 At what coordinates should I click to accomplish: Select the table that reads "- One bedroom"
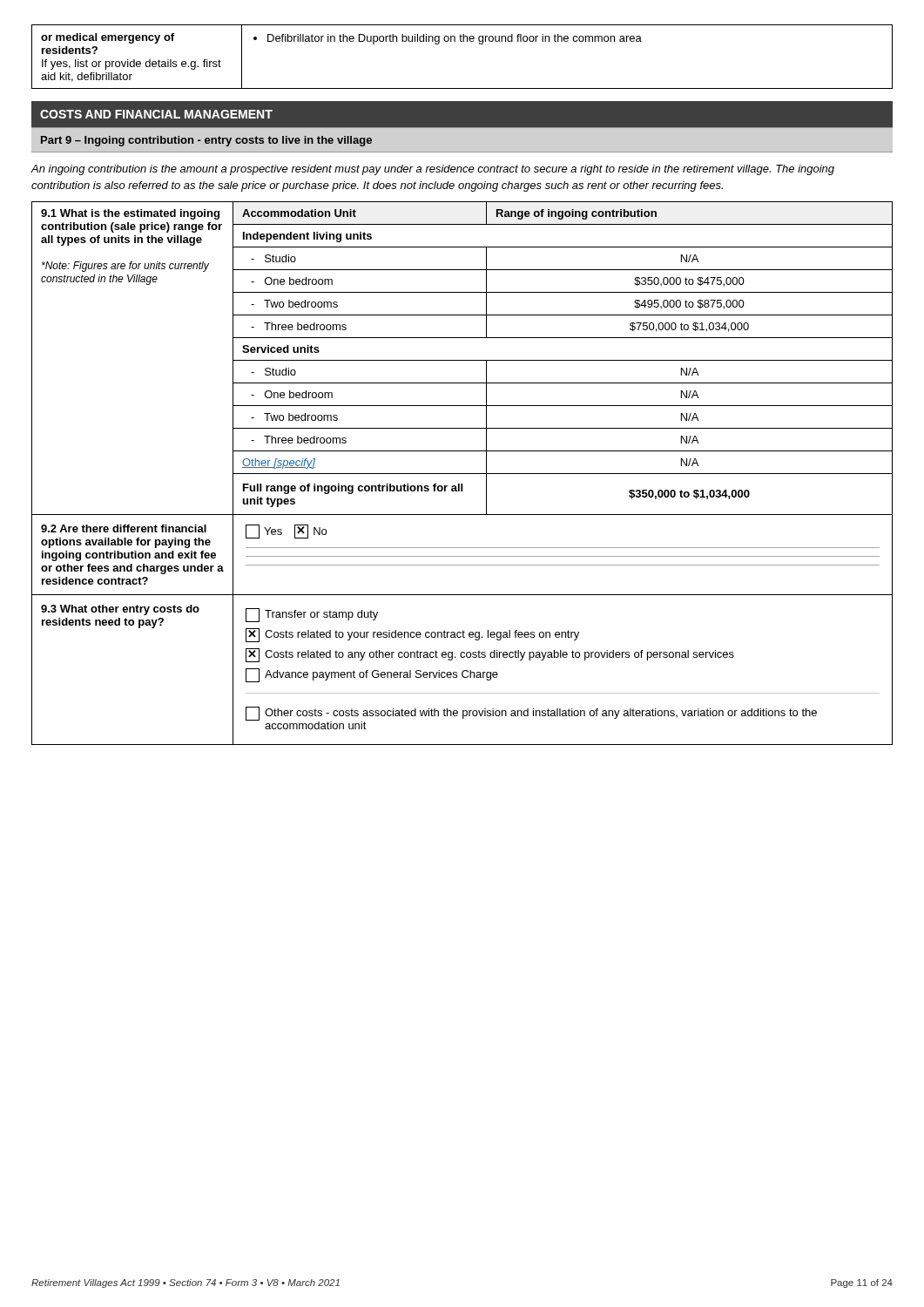(462, 358)
